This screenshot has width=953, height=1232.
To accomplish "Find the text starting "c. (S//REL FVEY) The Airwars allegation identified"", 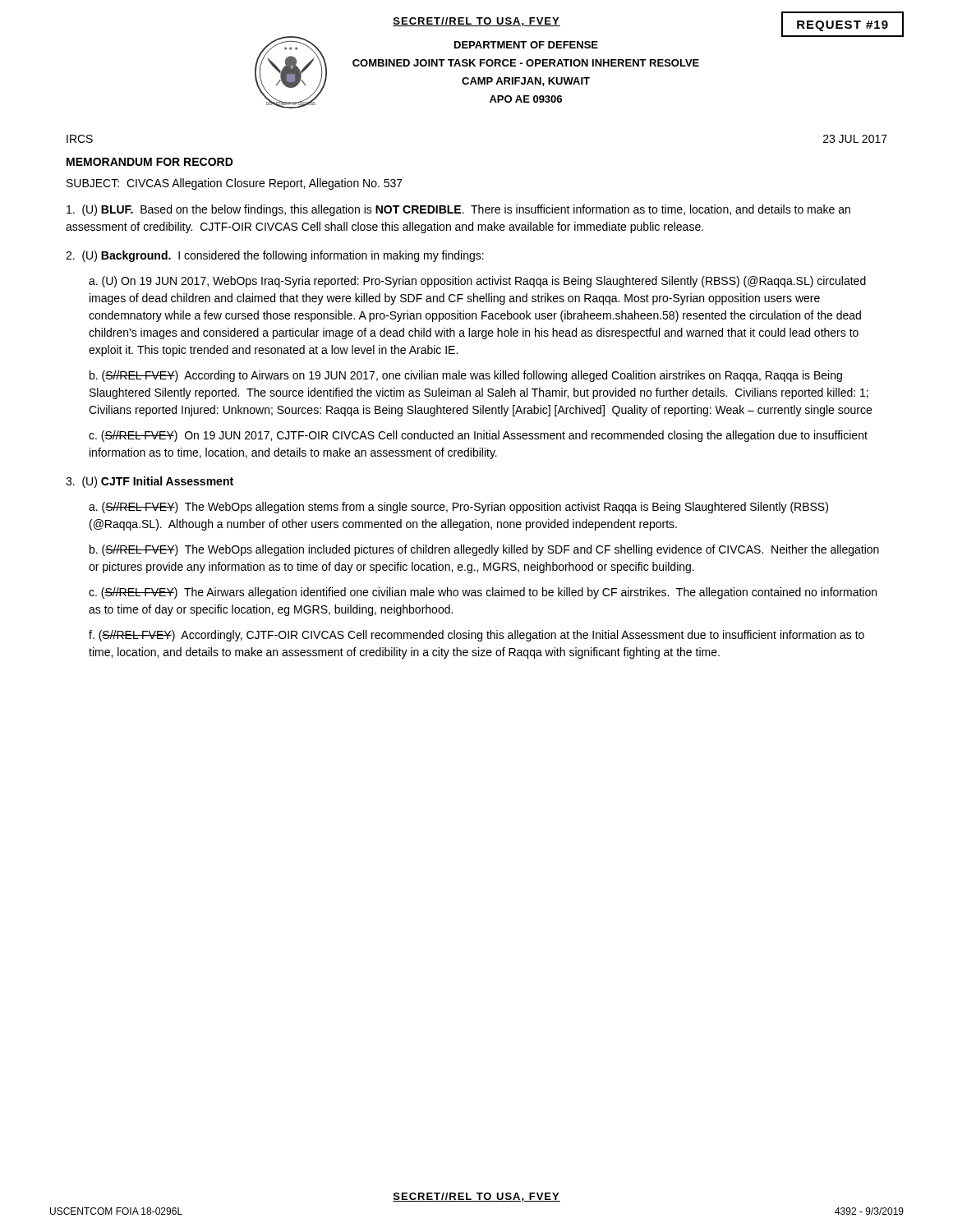I will coord(483,601).
